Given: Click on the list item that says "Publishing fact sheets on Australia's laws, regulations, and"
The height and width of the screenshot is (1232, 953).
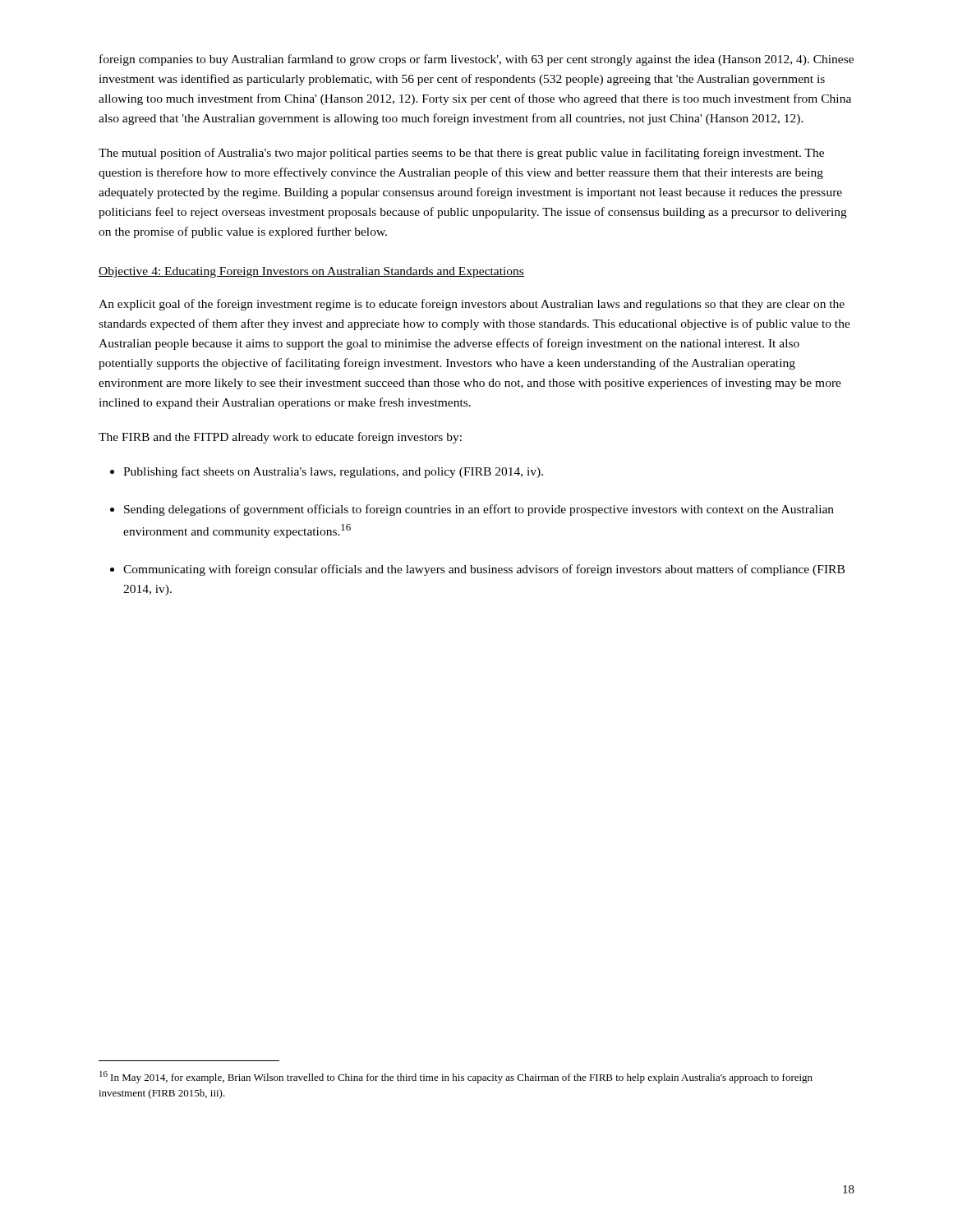Looking at the screenshot, I should point(489,472).
